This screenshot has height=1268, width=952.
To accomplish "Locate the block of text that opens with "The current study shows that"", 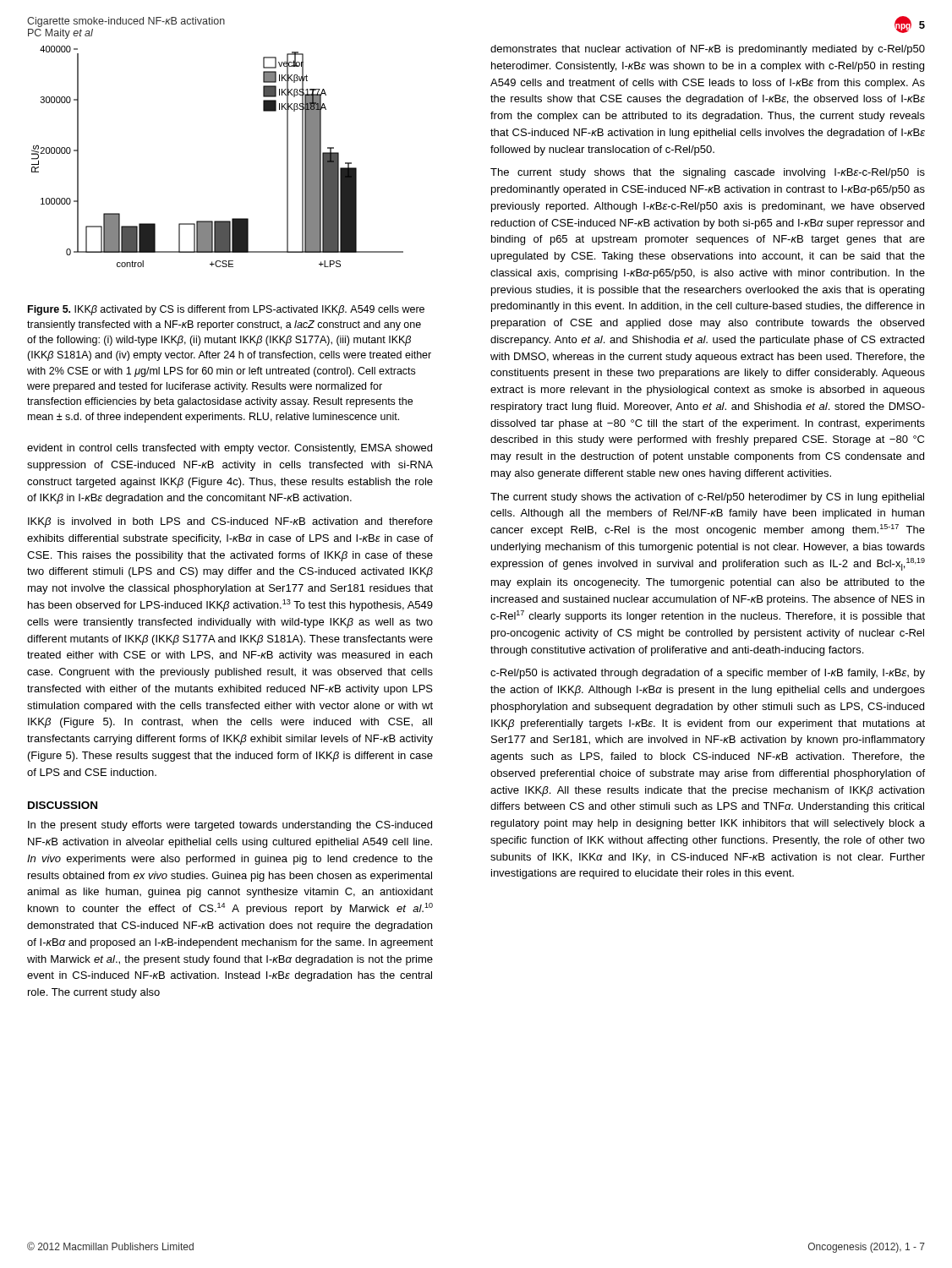I will 708,322.
